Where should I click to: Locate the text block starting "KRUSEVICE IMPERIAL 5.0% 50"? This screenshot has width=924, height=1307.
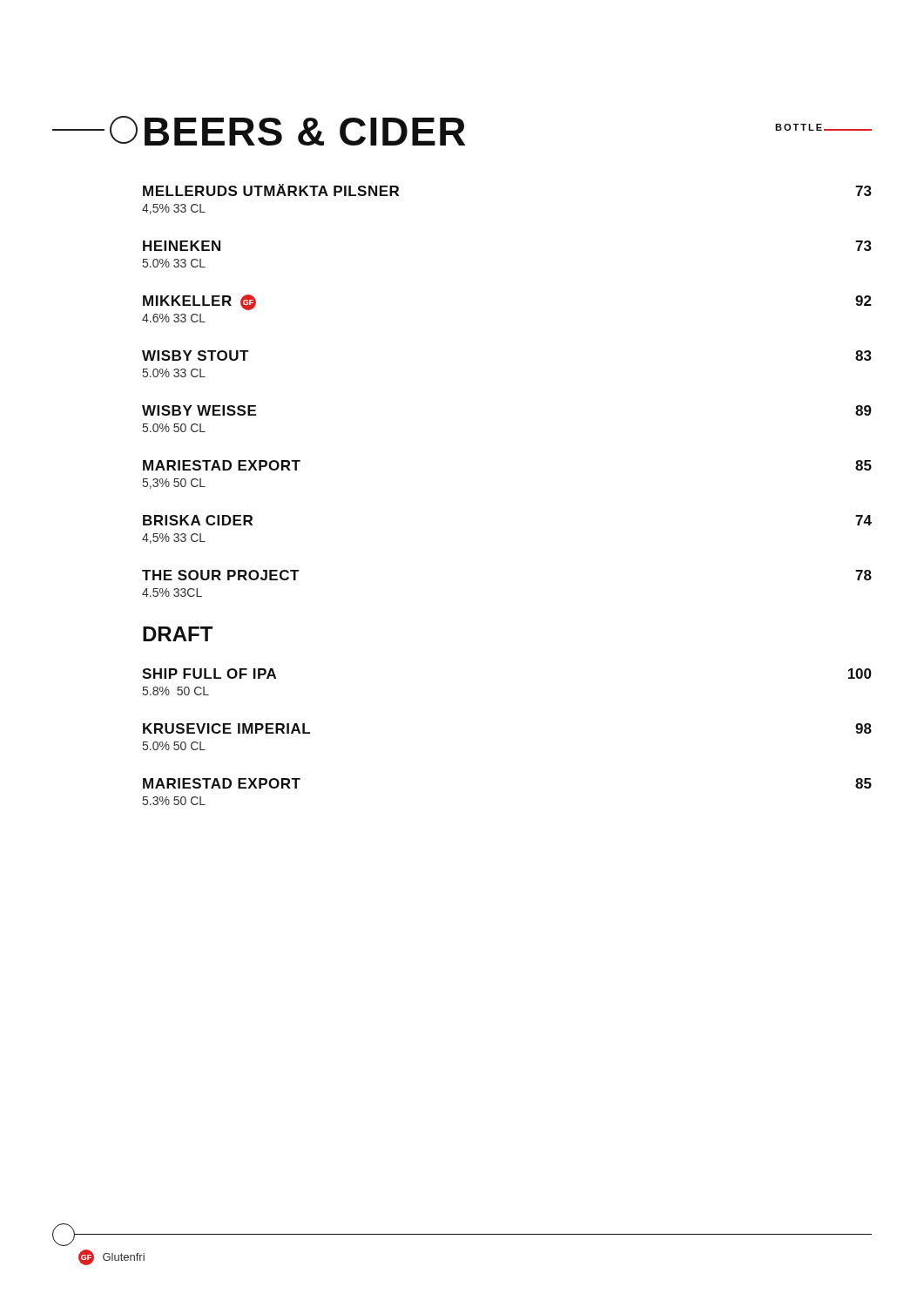[x=227, y=728]
